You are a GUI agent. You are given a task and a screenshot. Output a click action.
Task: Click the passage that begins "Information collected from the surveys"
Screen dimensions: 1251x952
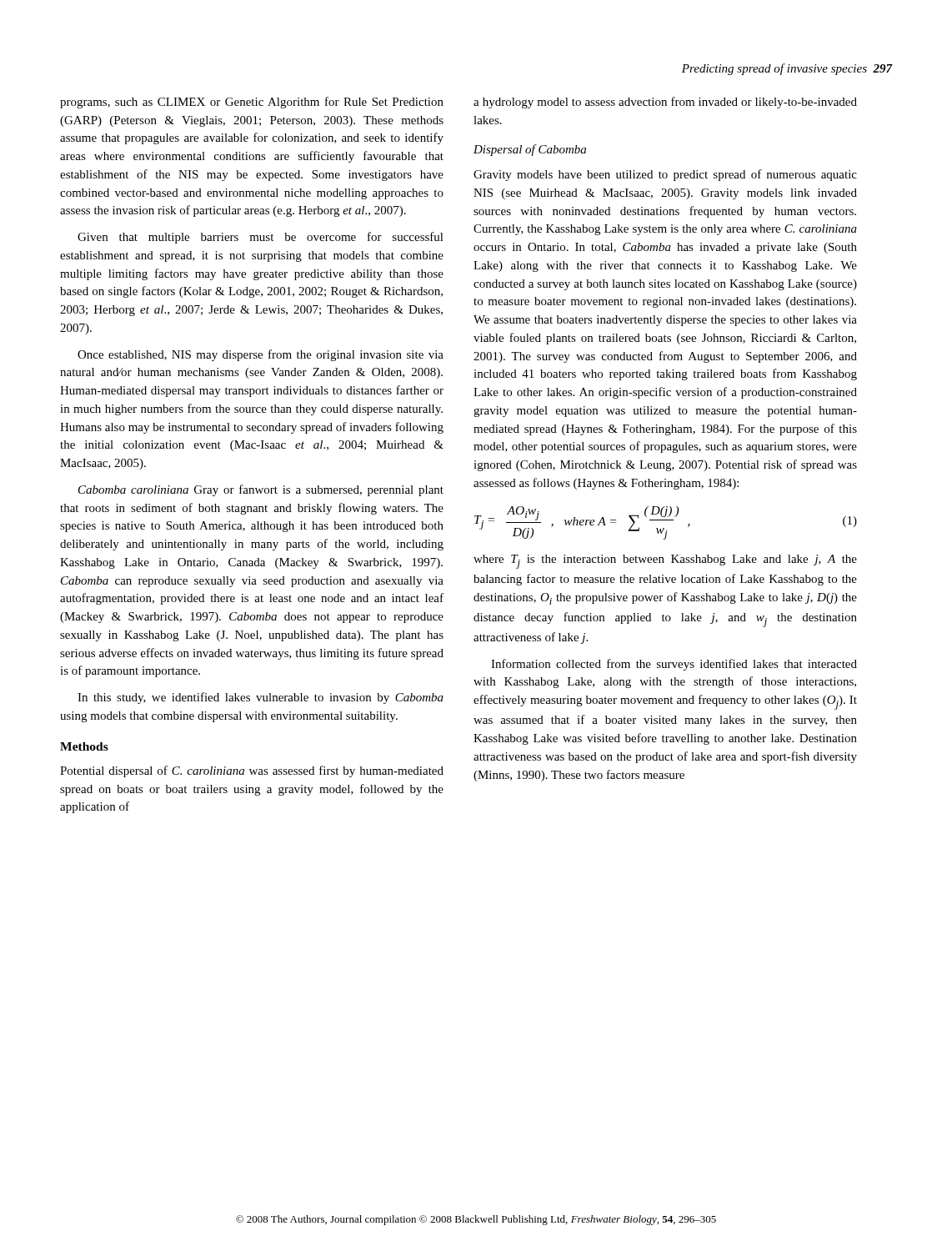tap(665, 720)
